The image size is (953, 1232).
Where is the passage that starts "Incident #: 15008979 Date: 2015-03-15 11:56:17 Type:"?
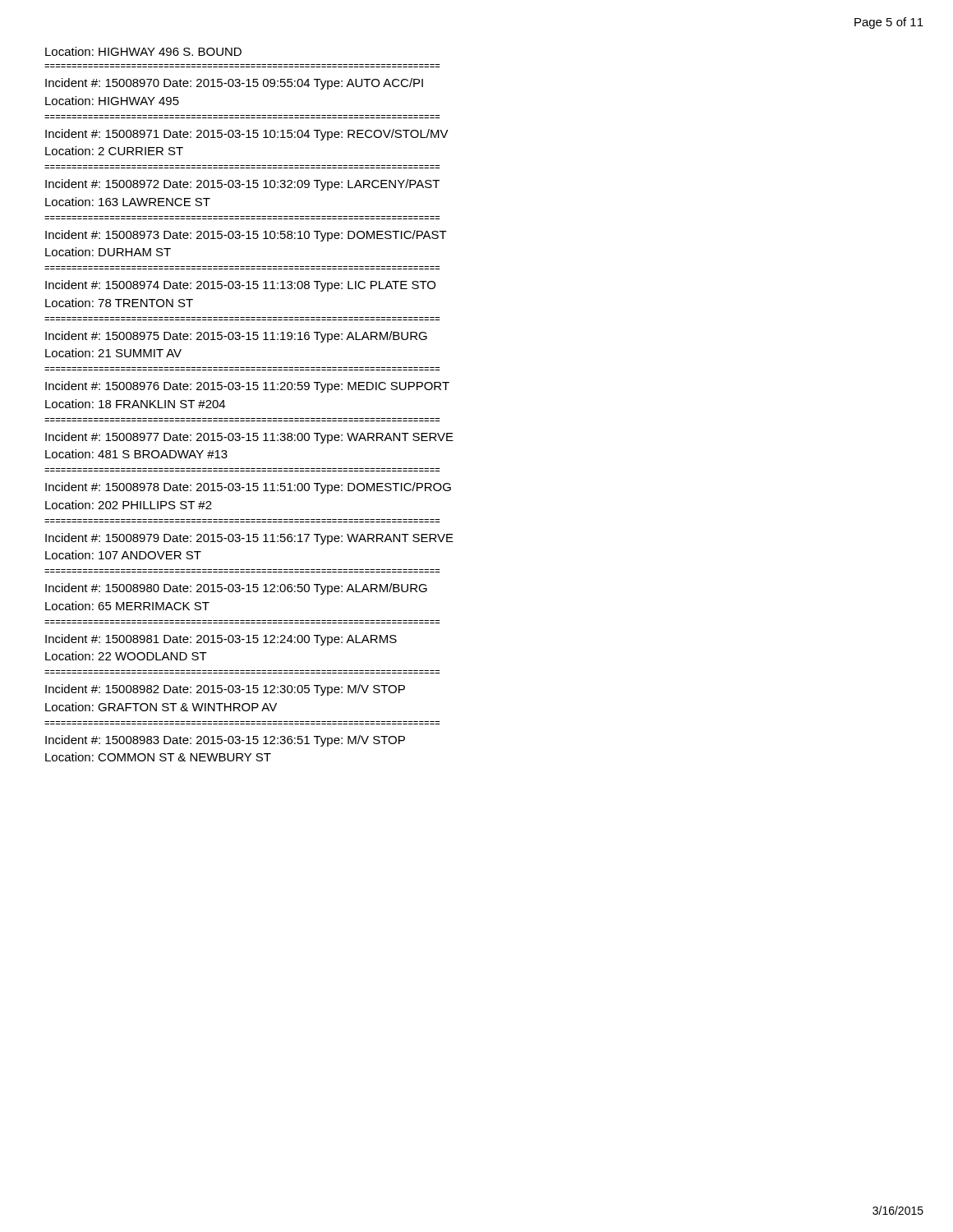(249, 546)
